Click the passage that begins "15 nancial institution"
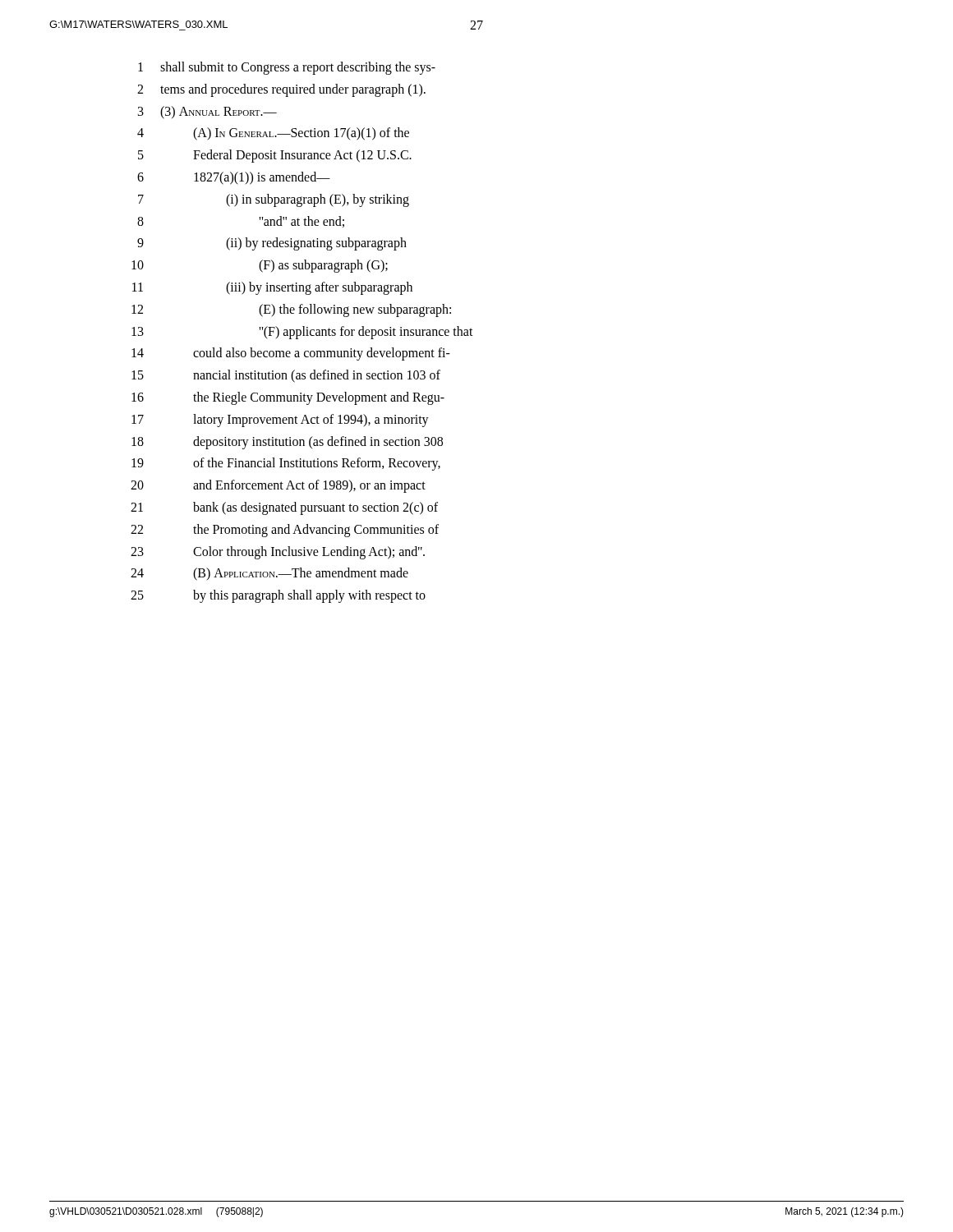Image resolution: width=953 pixels, height=1232 pixels. tap(286, 376)
